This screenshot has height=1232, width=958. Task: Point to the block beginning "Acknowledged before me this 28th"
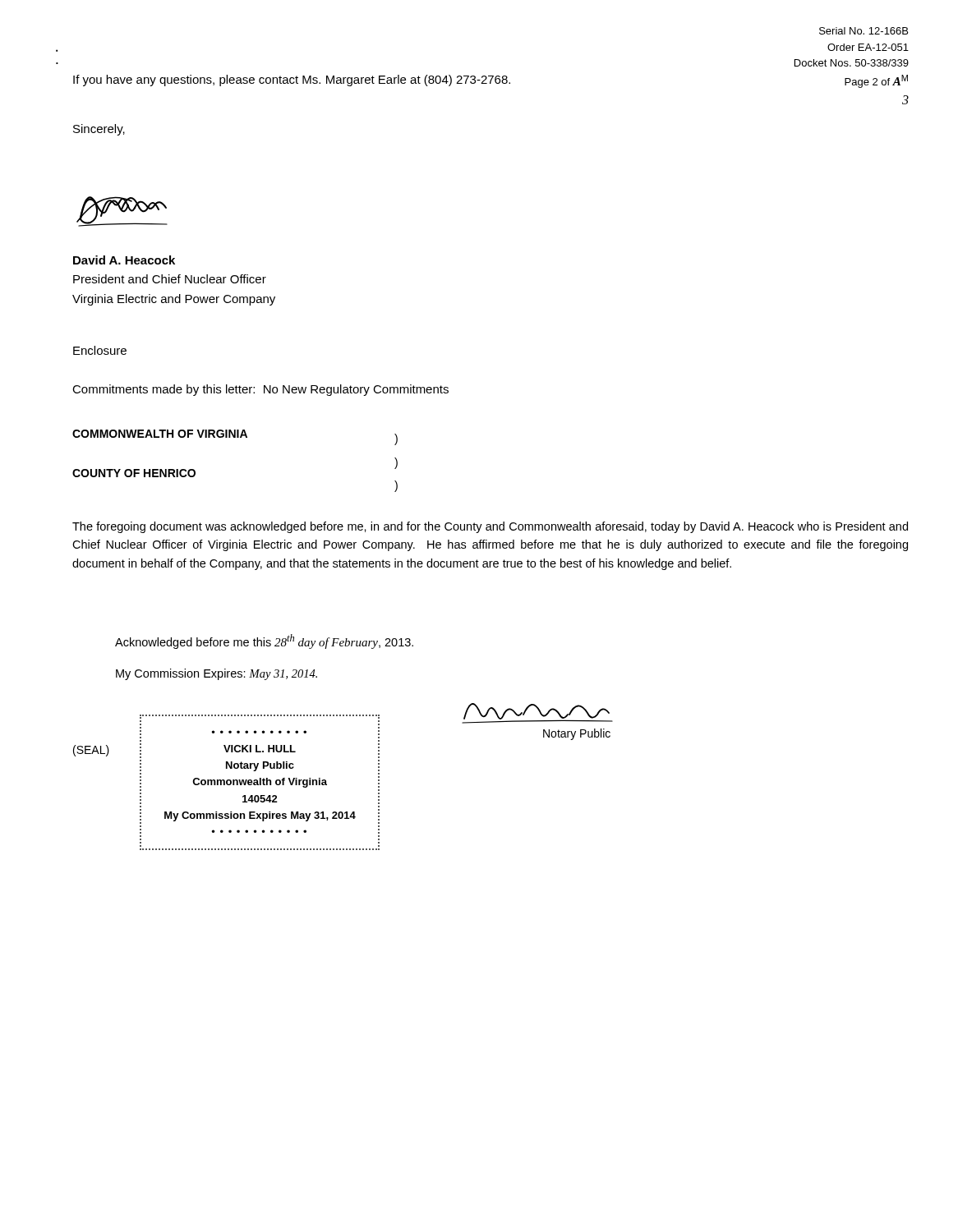265,641
